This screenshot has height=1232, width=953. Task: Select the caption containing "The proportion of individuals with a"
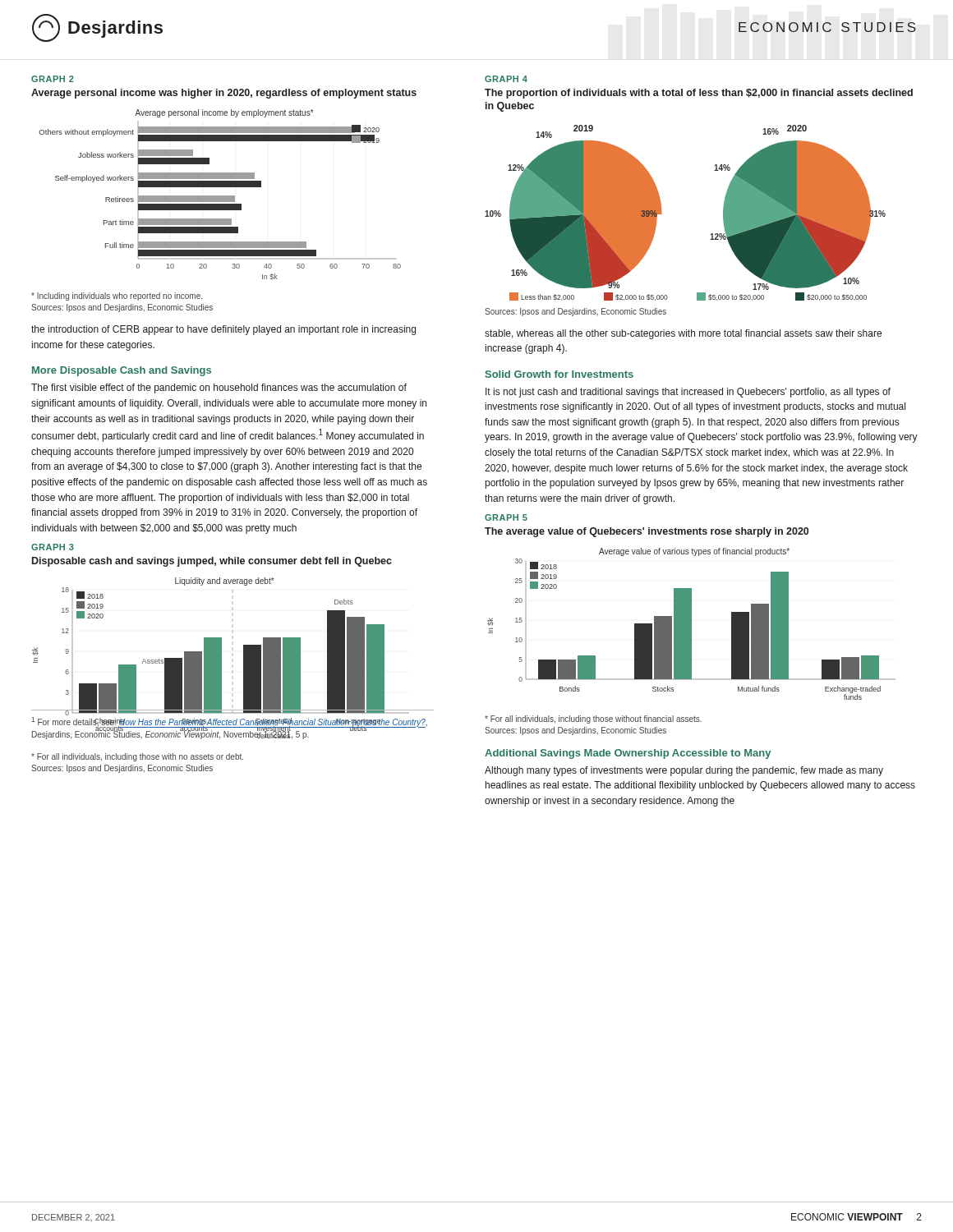[699, 99]
